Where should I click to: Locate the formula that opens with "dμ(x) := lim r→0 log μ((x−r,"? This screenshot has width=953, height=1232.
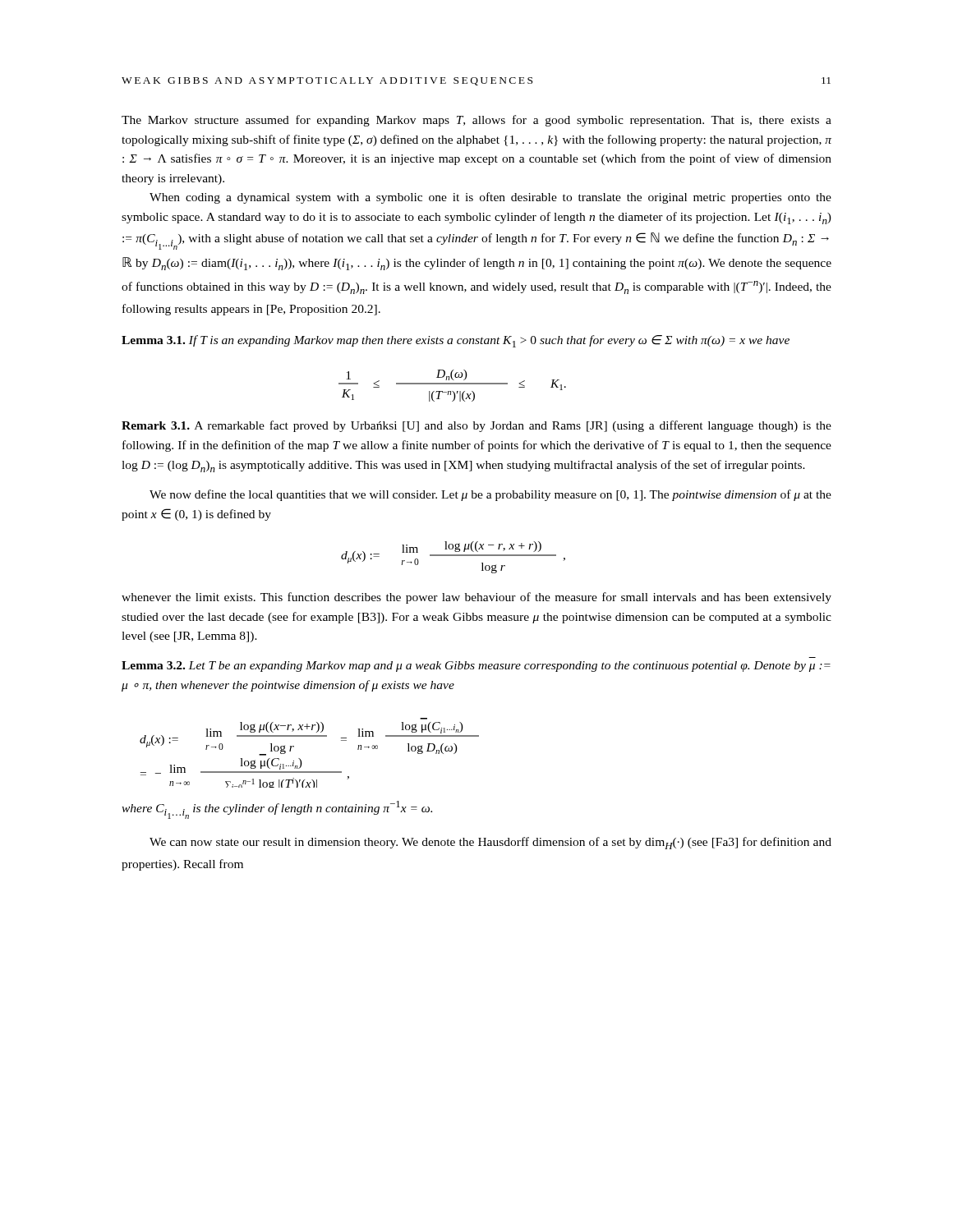[x=476, y=747]
